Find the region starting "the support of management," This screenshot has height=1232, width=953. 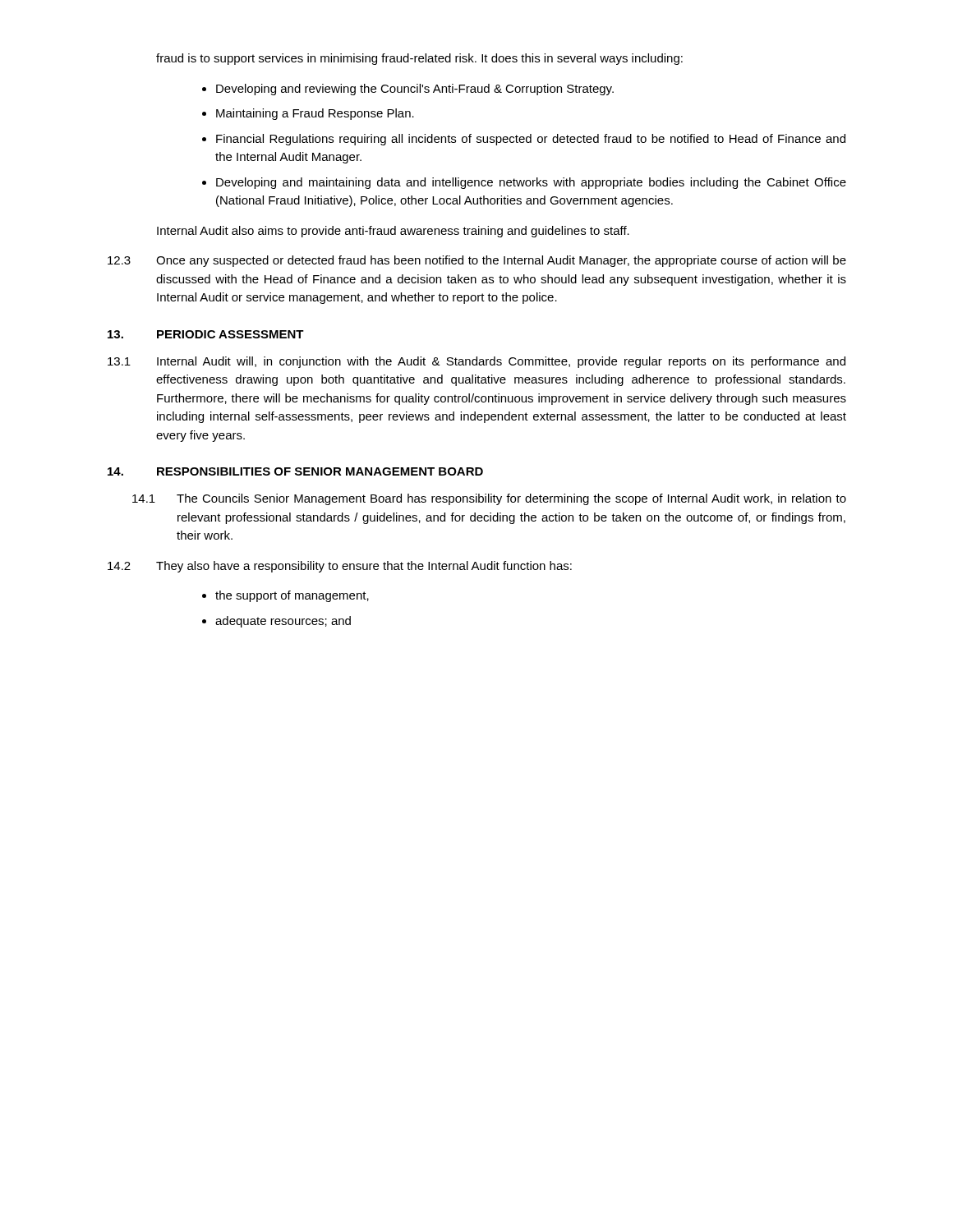click(x=285, y=596)
